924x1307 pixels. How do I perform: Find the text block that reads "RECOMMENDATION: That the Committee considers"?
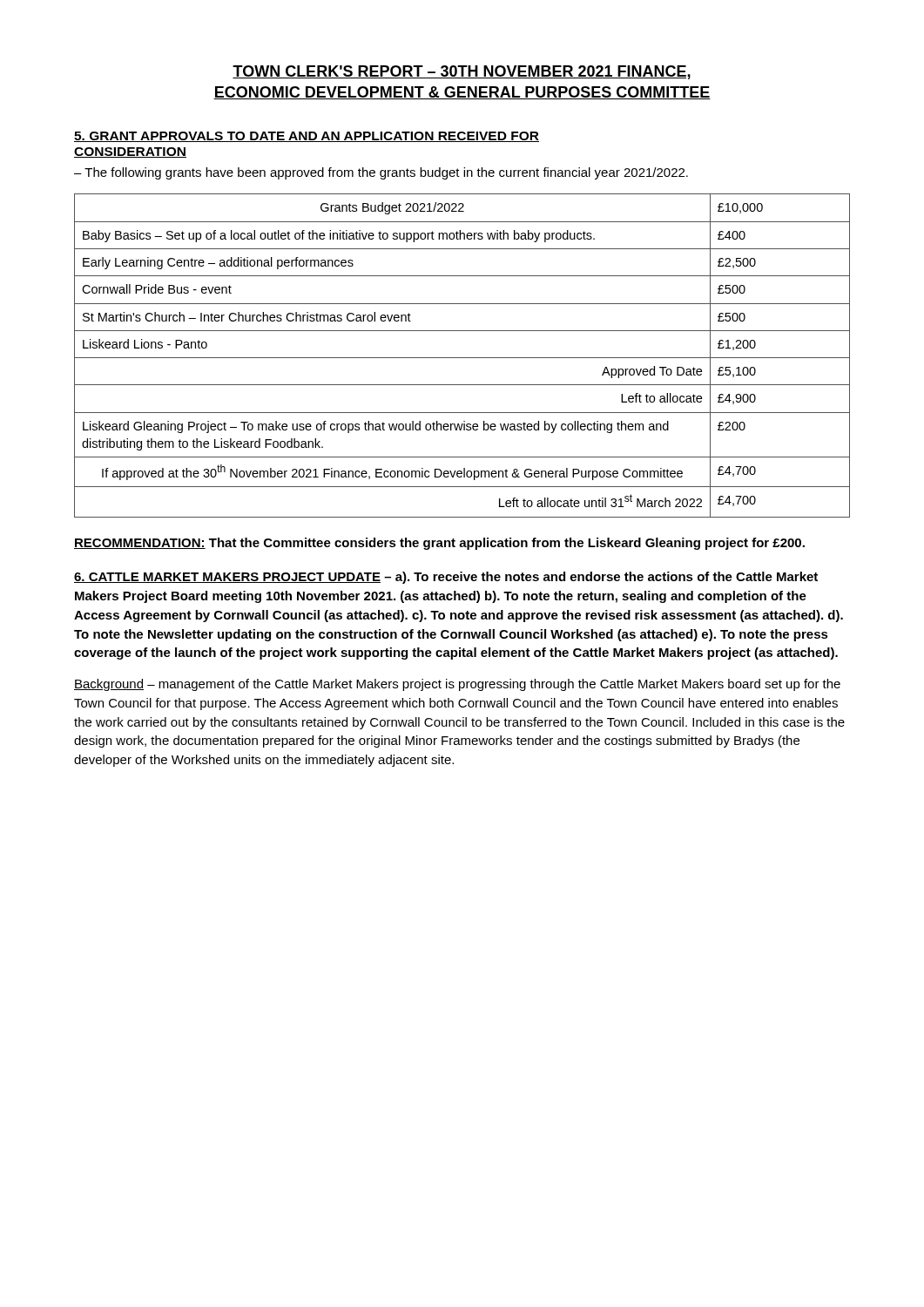[x=440, y=542]
